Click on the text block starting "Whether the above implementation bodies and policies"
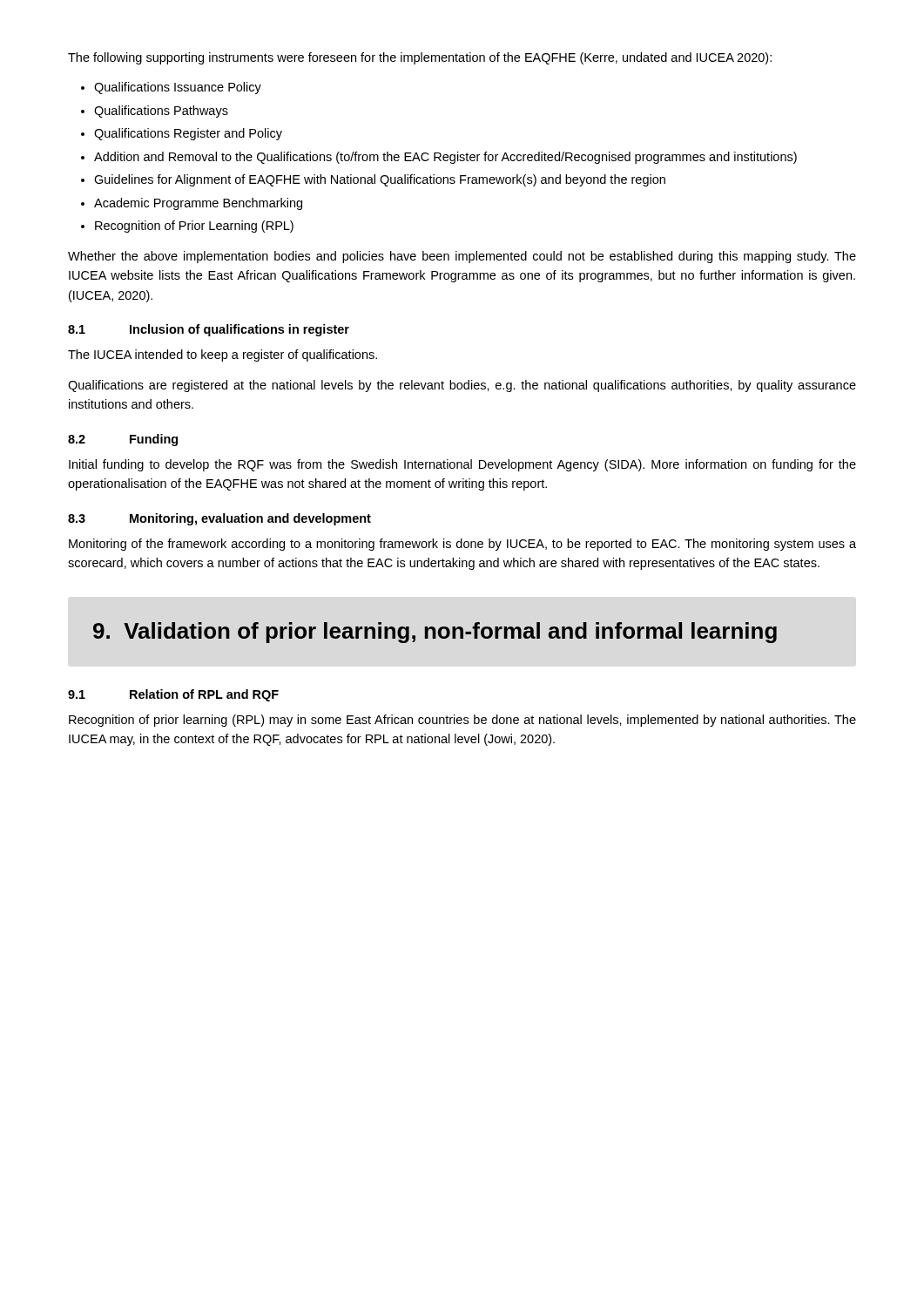Image resolution: width=924 pixels, height=1307 pixels. [x=462, y=276]
